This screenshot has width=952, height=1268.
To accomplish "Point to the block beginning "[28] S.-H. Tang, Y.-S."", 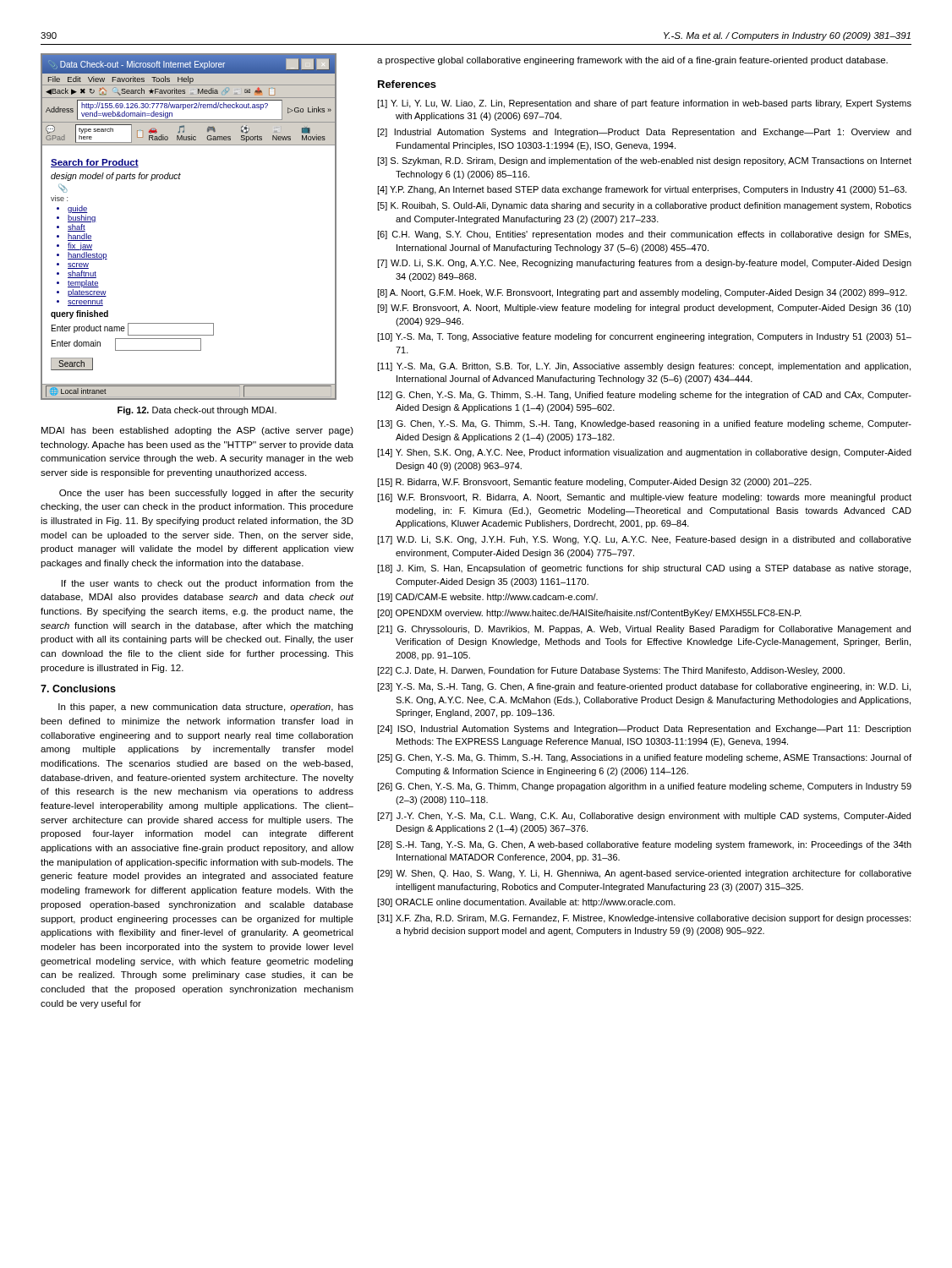I will click(644, 851).
